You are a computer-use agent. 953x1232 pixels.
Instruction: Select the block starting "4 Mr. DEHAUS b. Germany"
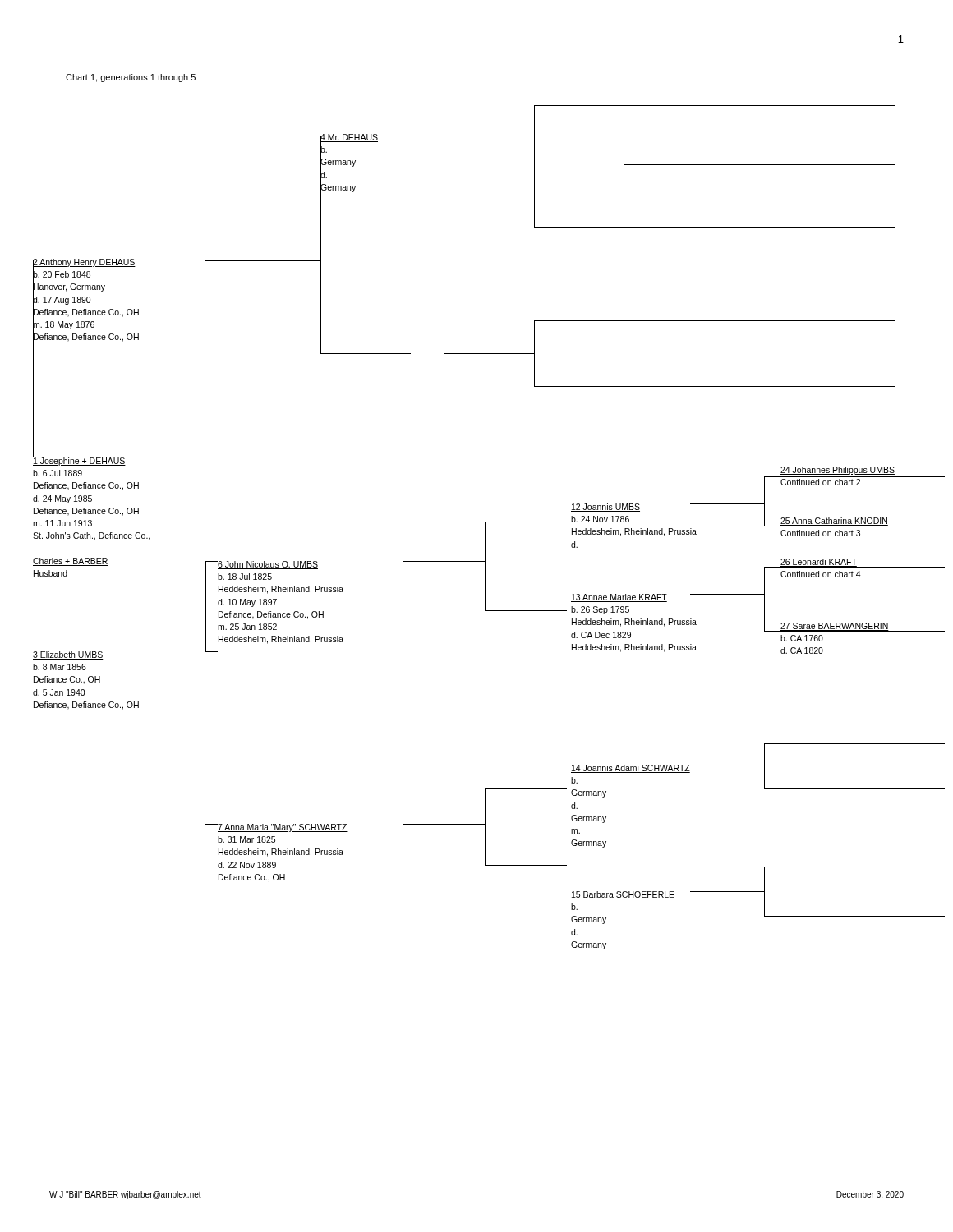(349, 162)
